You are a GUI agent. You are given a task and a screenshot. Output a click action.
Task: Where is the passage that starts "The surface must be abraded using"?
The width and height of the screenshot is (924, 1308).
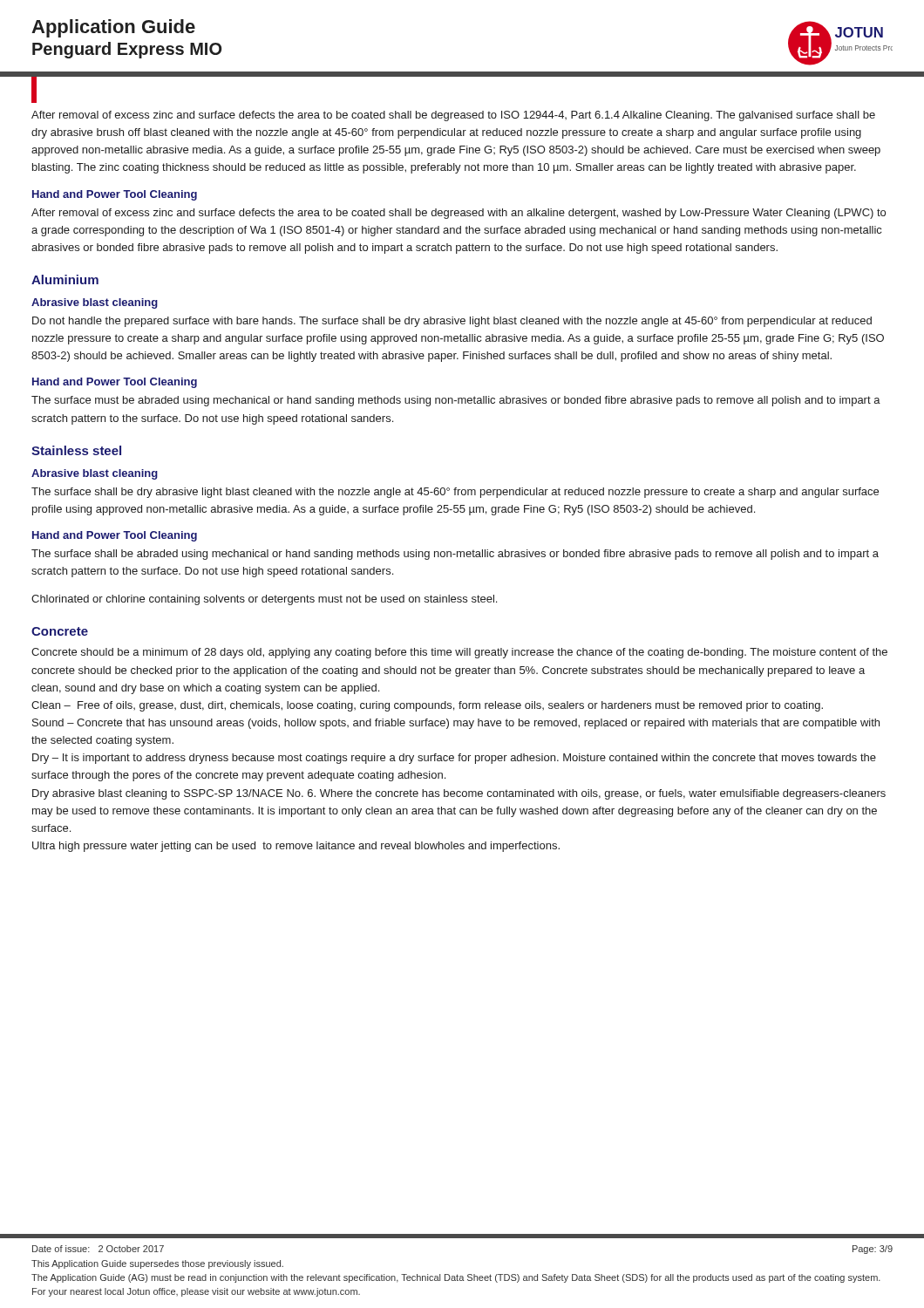(456, 409)
